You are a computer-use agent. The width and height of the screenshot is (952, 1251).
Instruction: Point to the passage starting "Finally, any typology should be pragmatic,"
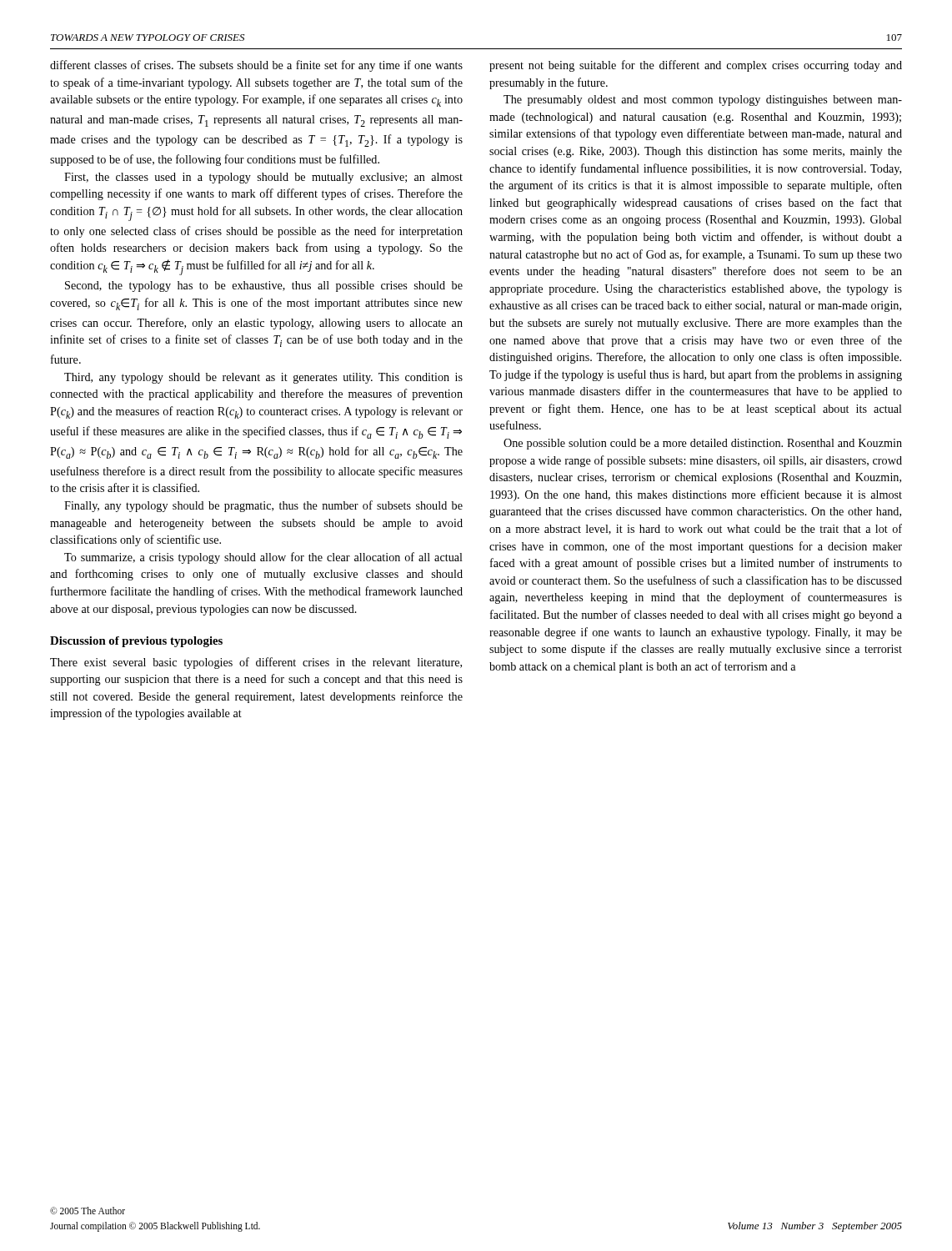[256, 523]
